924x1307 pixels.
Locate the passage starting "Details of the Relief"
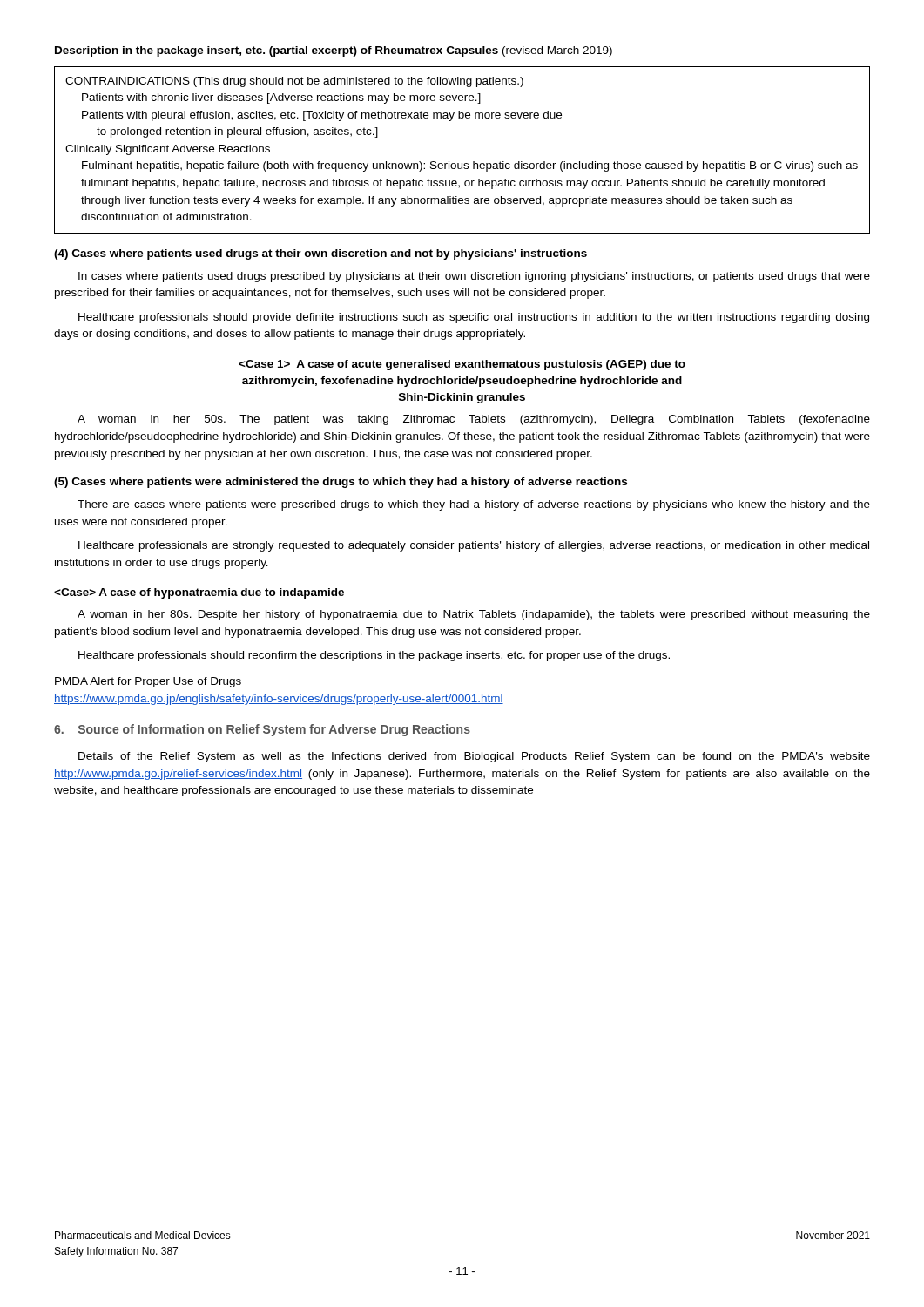pos(462,773)
